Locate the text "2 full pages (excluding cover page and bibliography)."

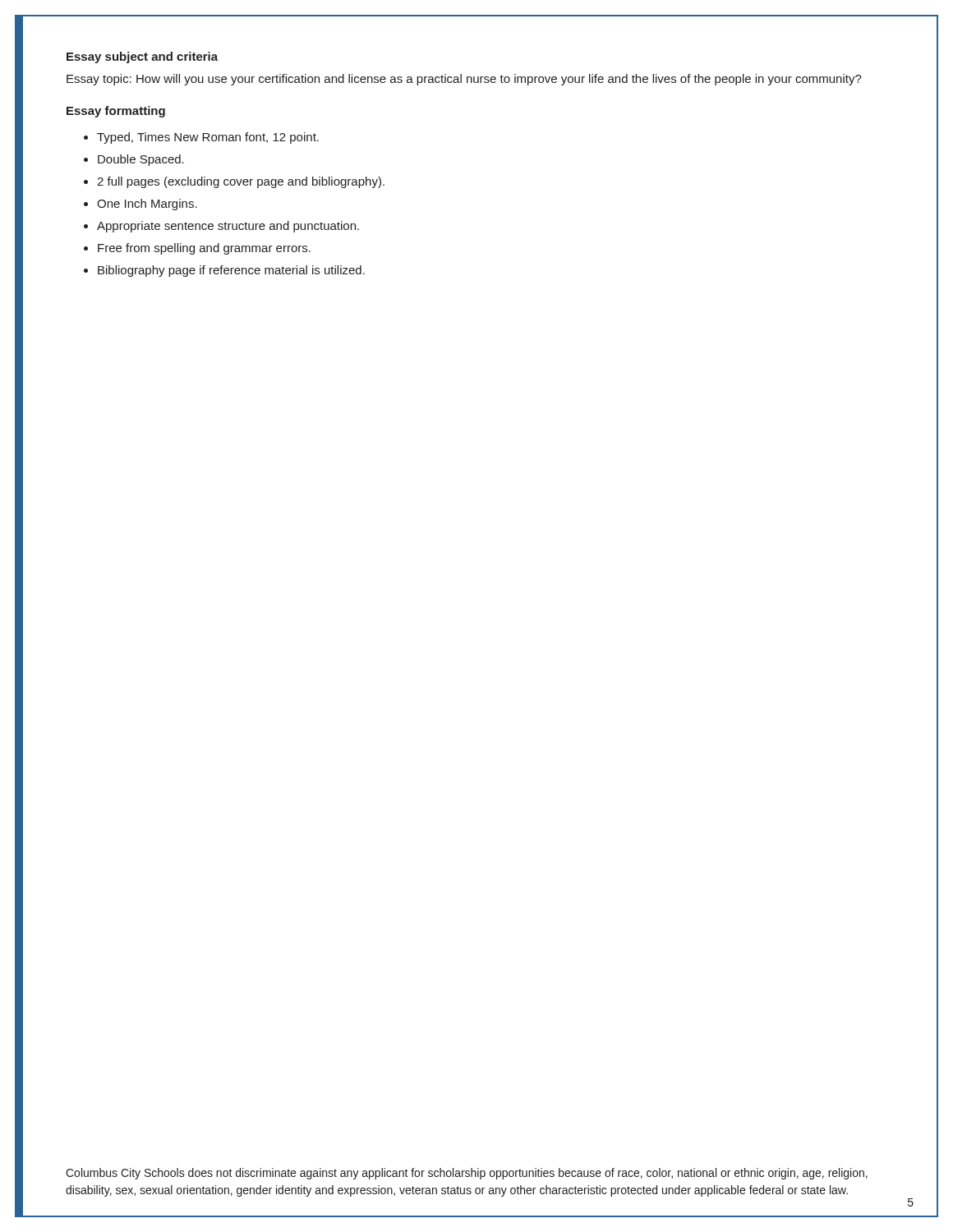(x=234, y=182)
